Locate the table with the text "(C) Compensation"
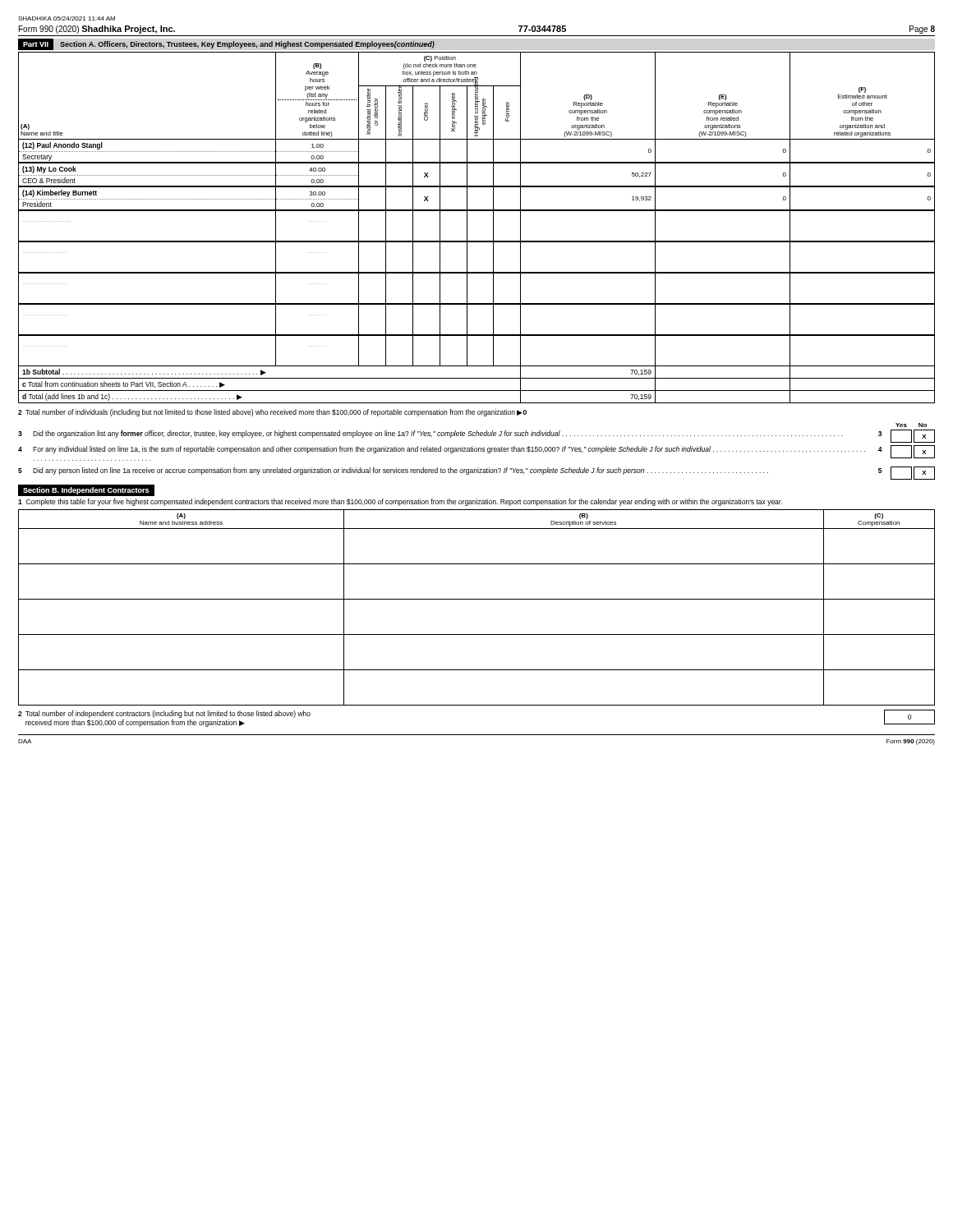The image size is (953, 1232). (476, 607)
